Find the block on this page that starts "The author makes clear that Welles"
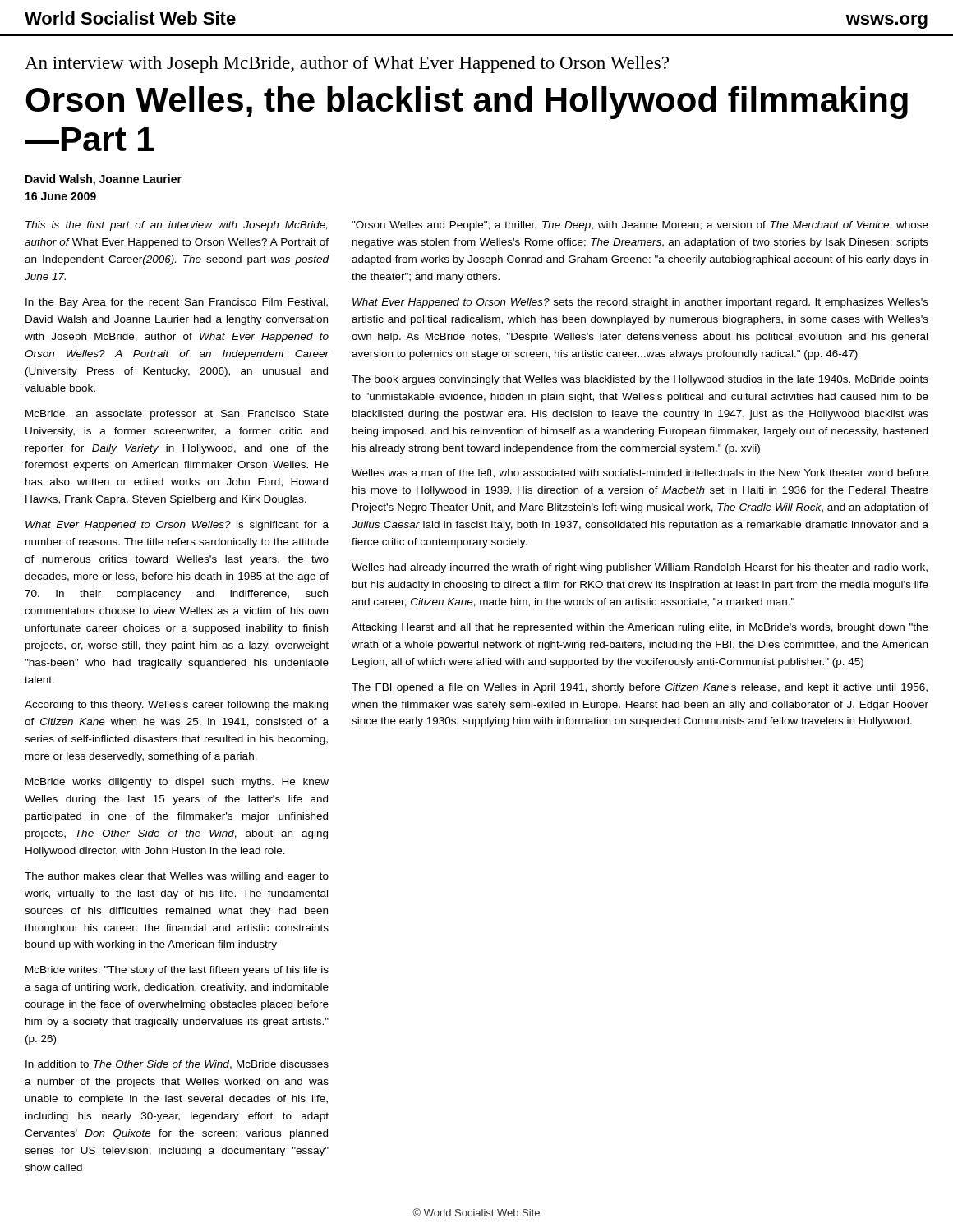The width and height of the screenshot is (953, 1232). point(177,911)
